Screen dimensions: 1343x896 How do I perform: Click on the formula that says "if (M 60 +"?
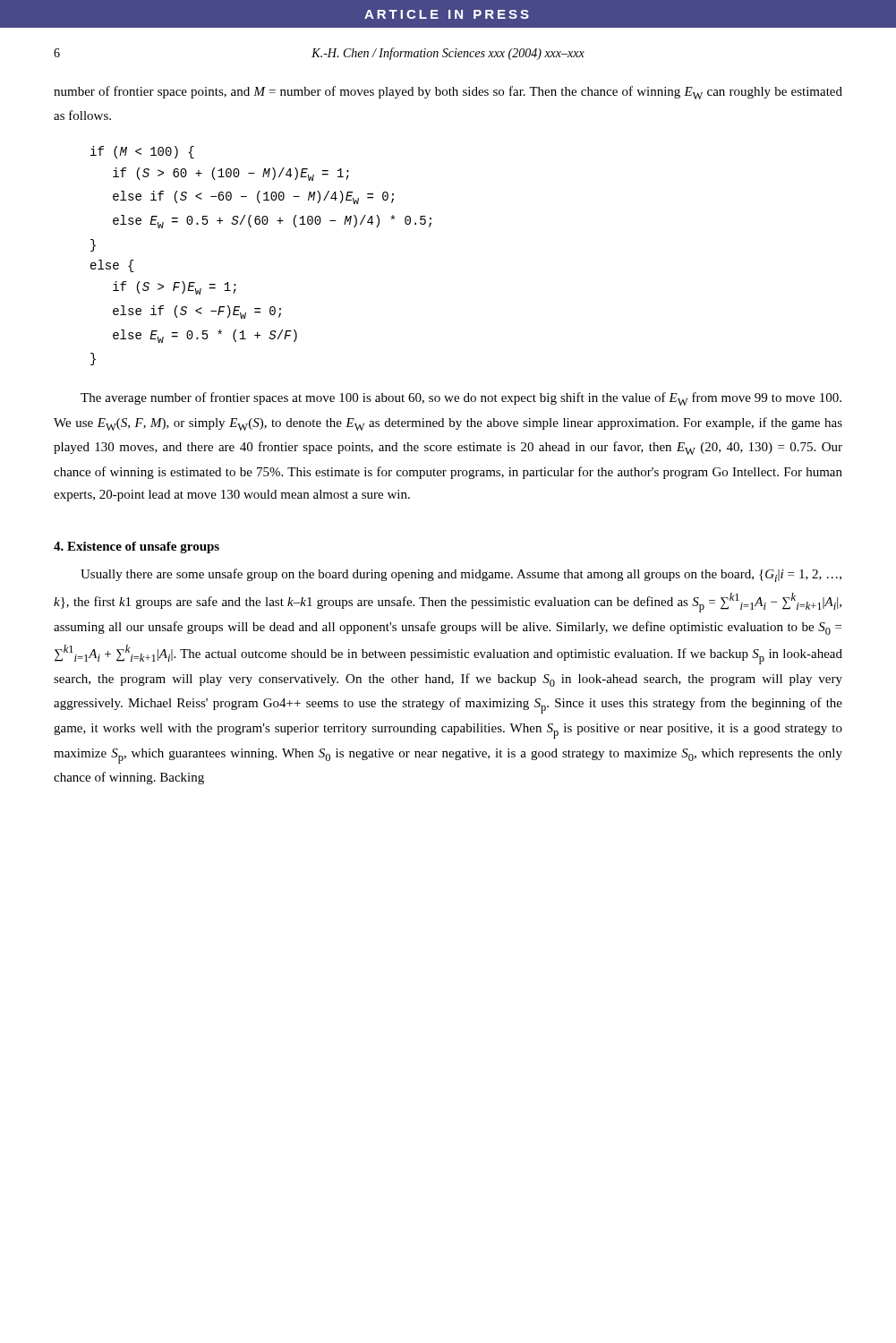[x=142, y=152]
